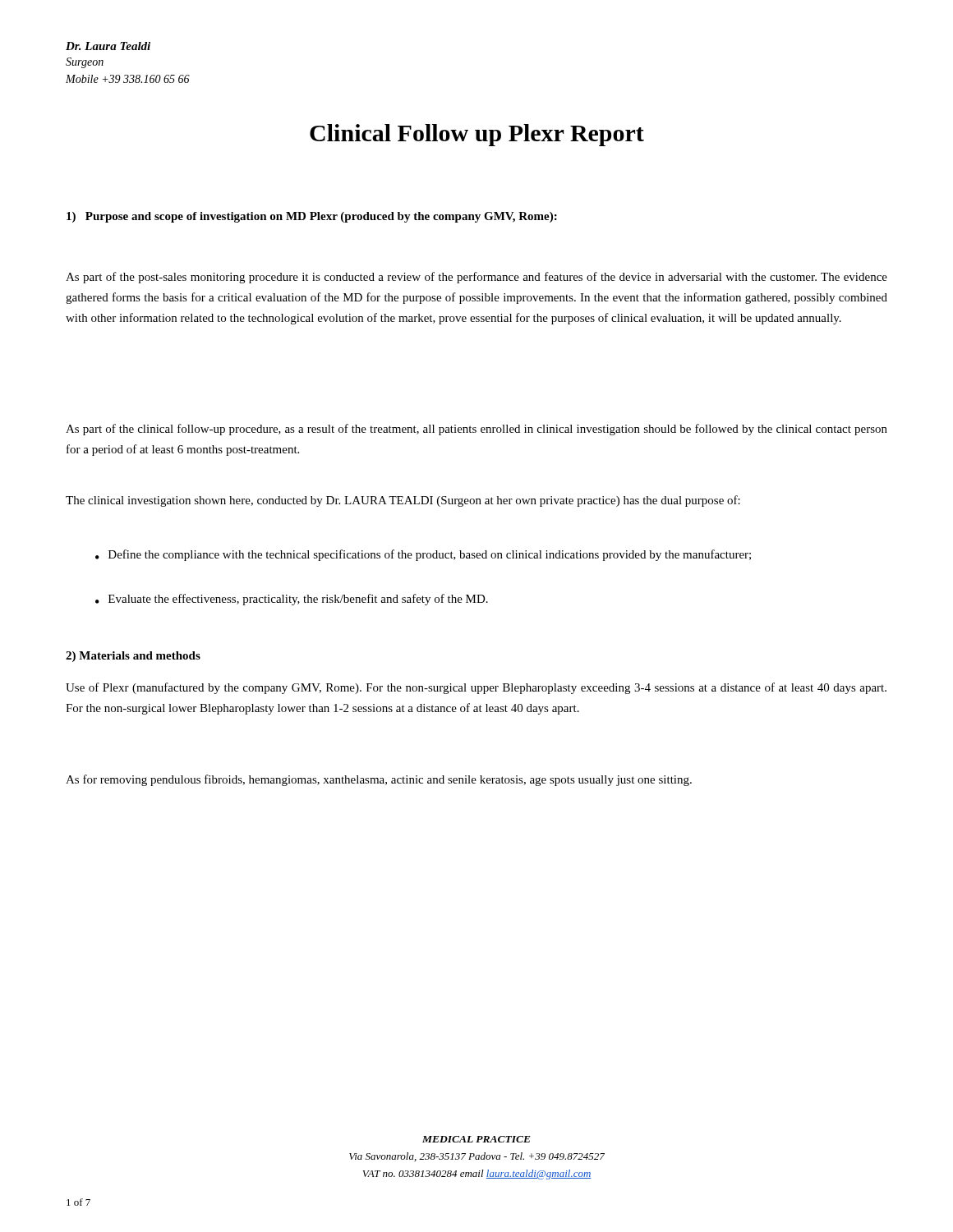Click on the section header with the text "1) Purpose and scope"
953x1232 pixels.
(x=476, y=216)
